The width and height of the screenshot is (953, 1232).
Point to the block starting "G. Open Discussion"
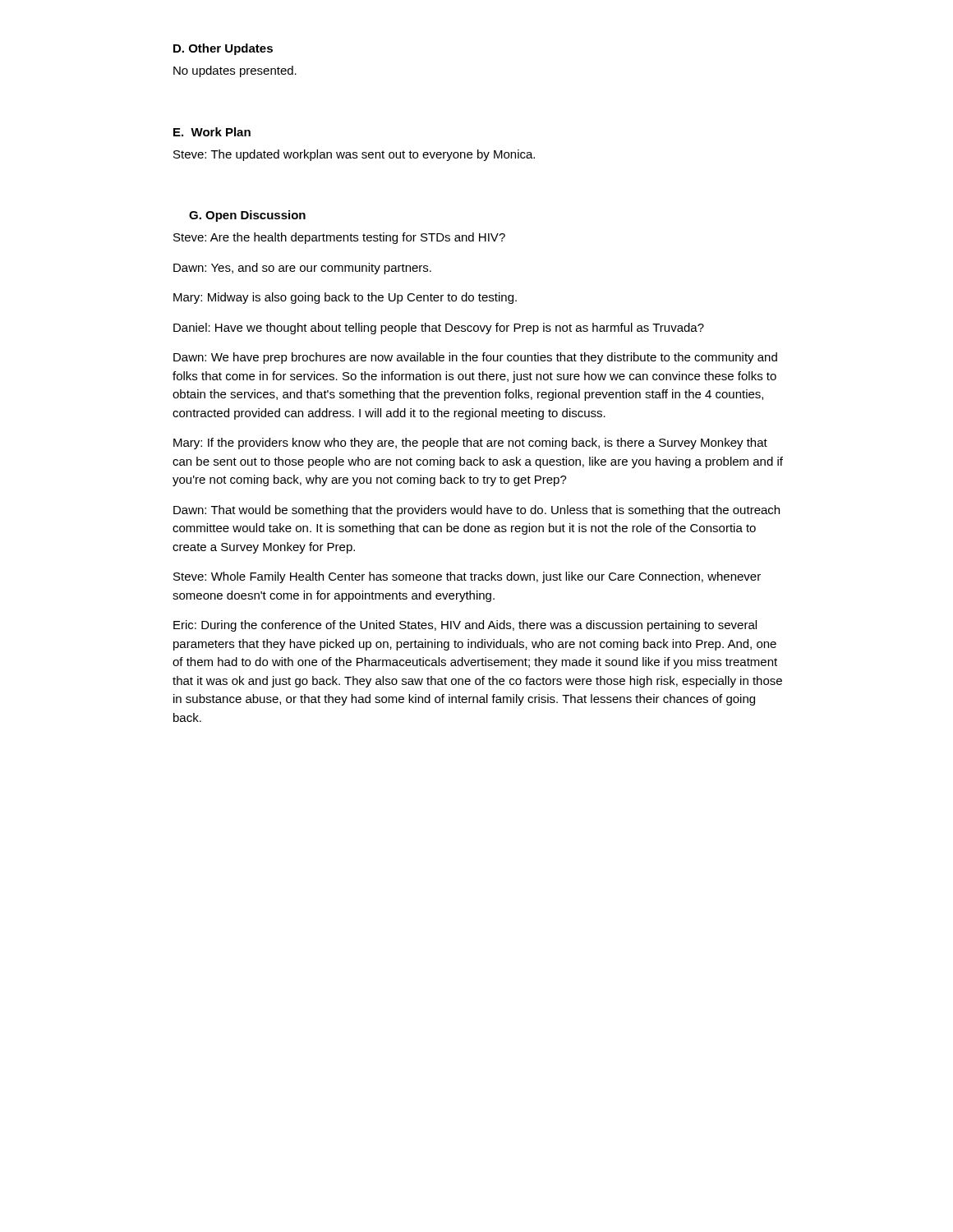click(247, 215)
